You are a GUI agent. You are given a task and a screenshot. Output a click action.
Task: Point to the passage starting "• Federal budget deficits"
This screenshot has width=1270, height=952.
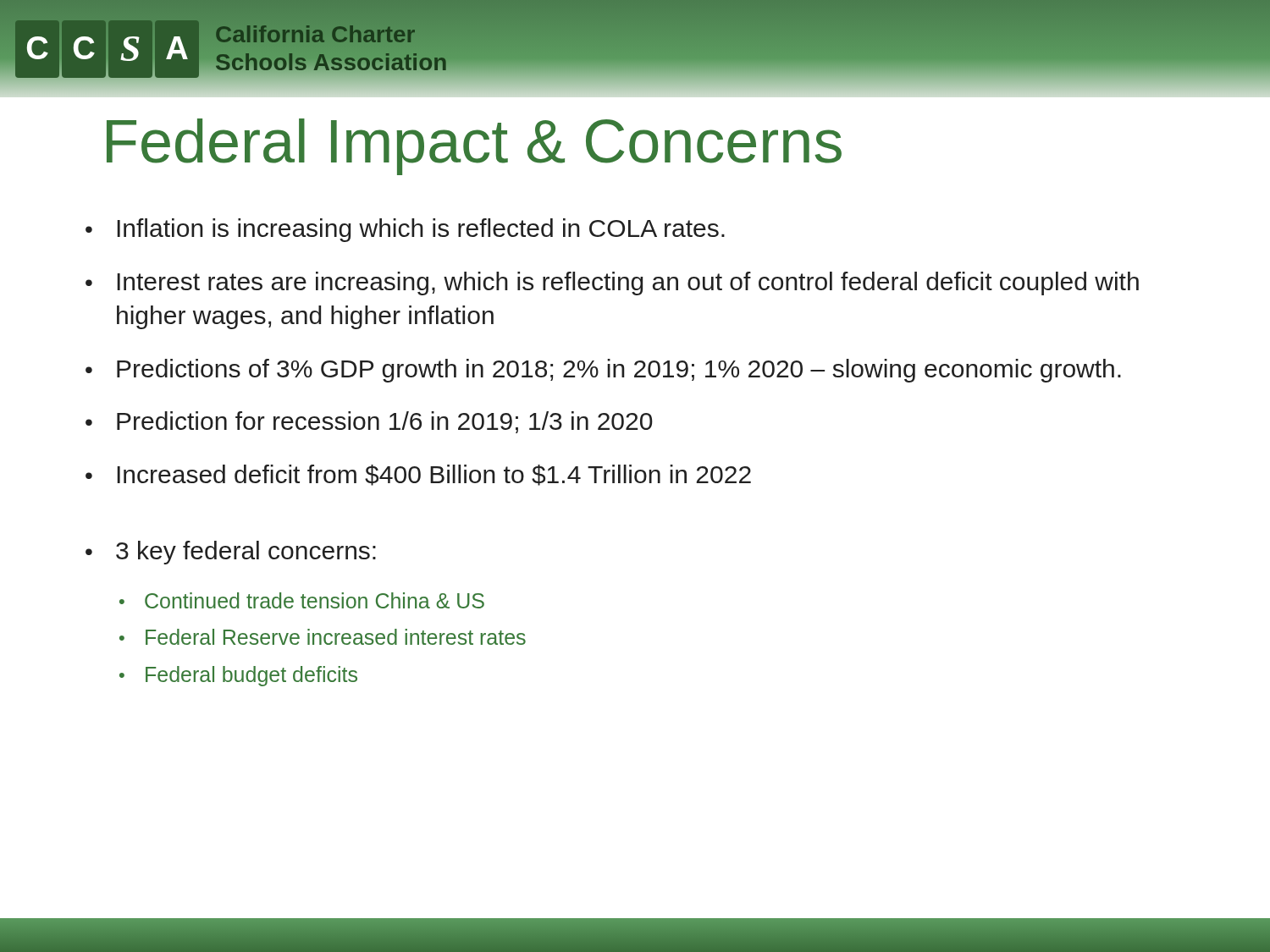click(x=238, y=676)
